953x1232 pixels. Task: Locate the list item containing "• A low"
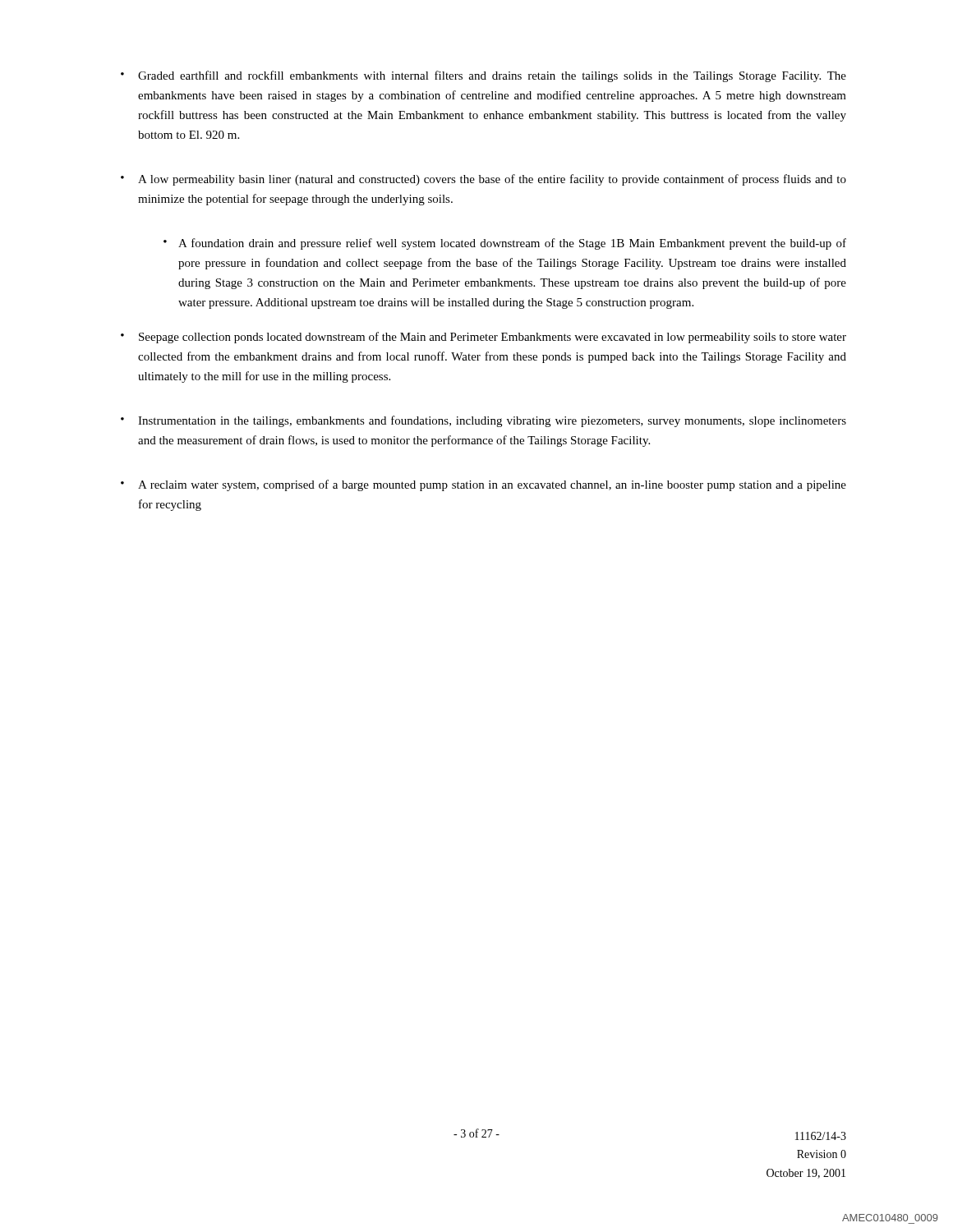click(476, 189)
